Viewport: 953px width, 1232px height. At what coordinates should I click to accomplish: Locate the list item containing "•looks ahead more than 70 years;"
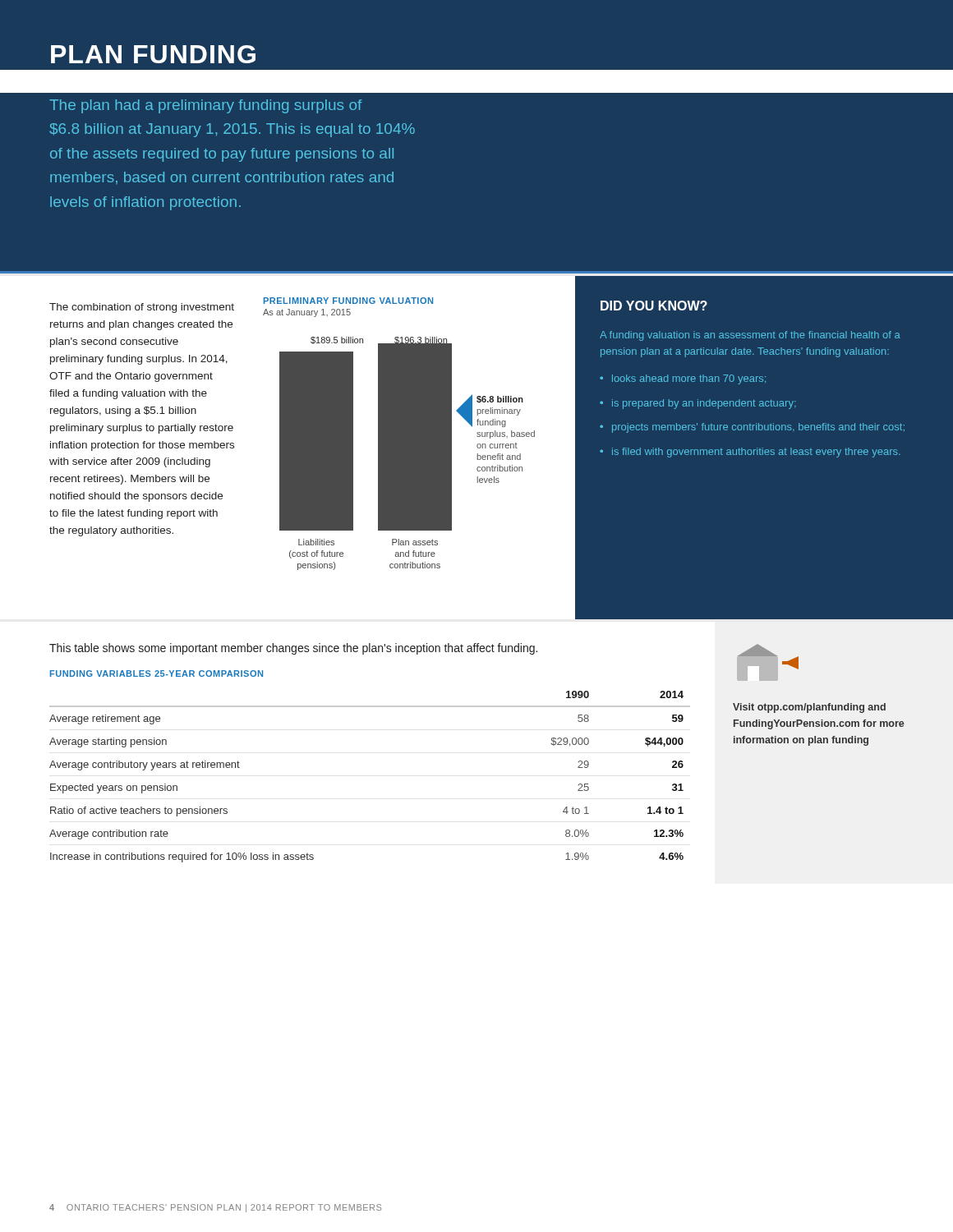point(683,379)
